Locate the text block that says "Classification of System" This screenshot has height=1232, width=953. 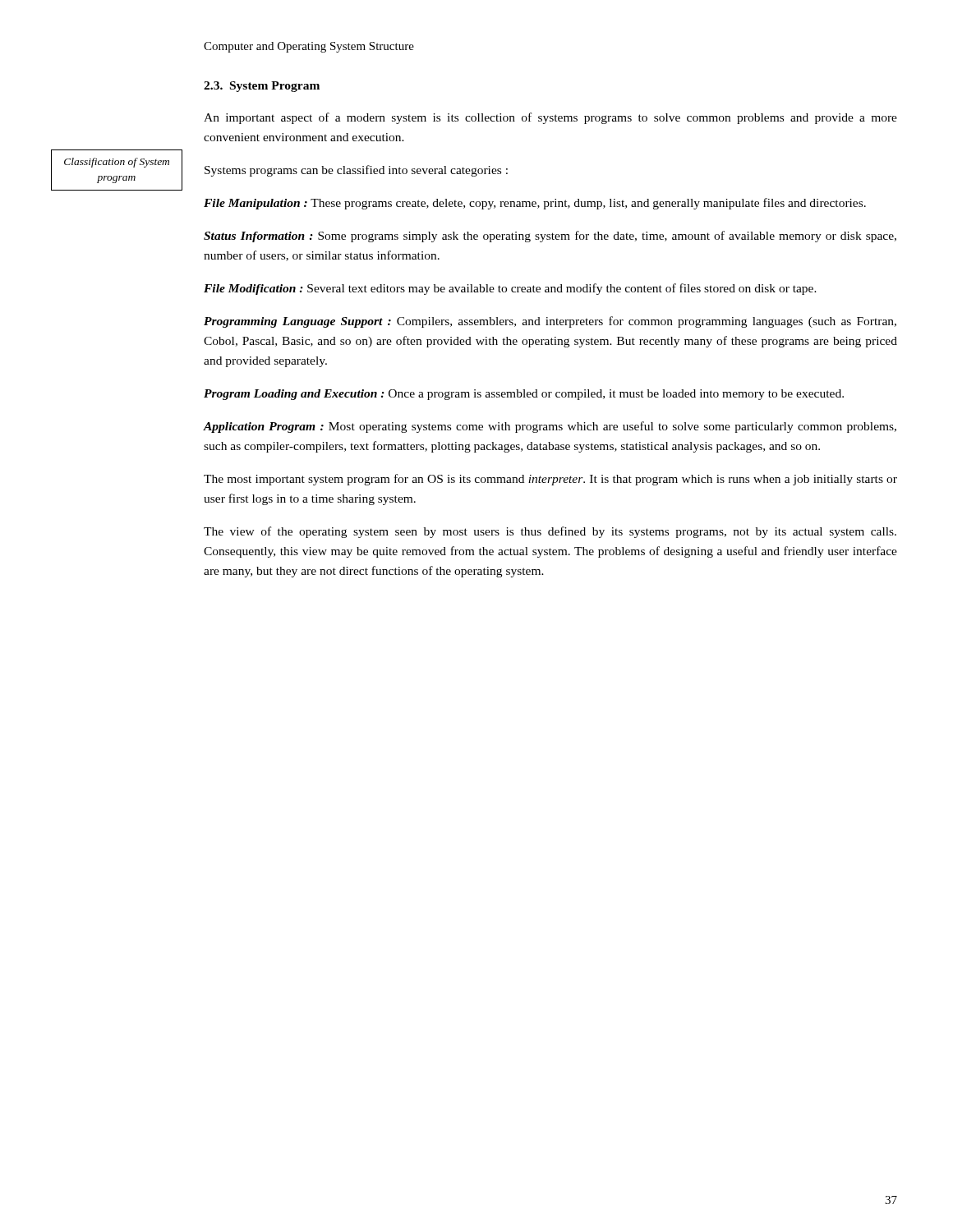click(x=117, y=169)
